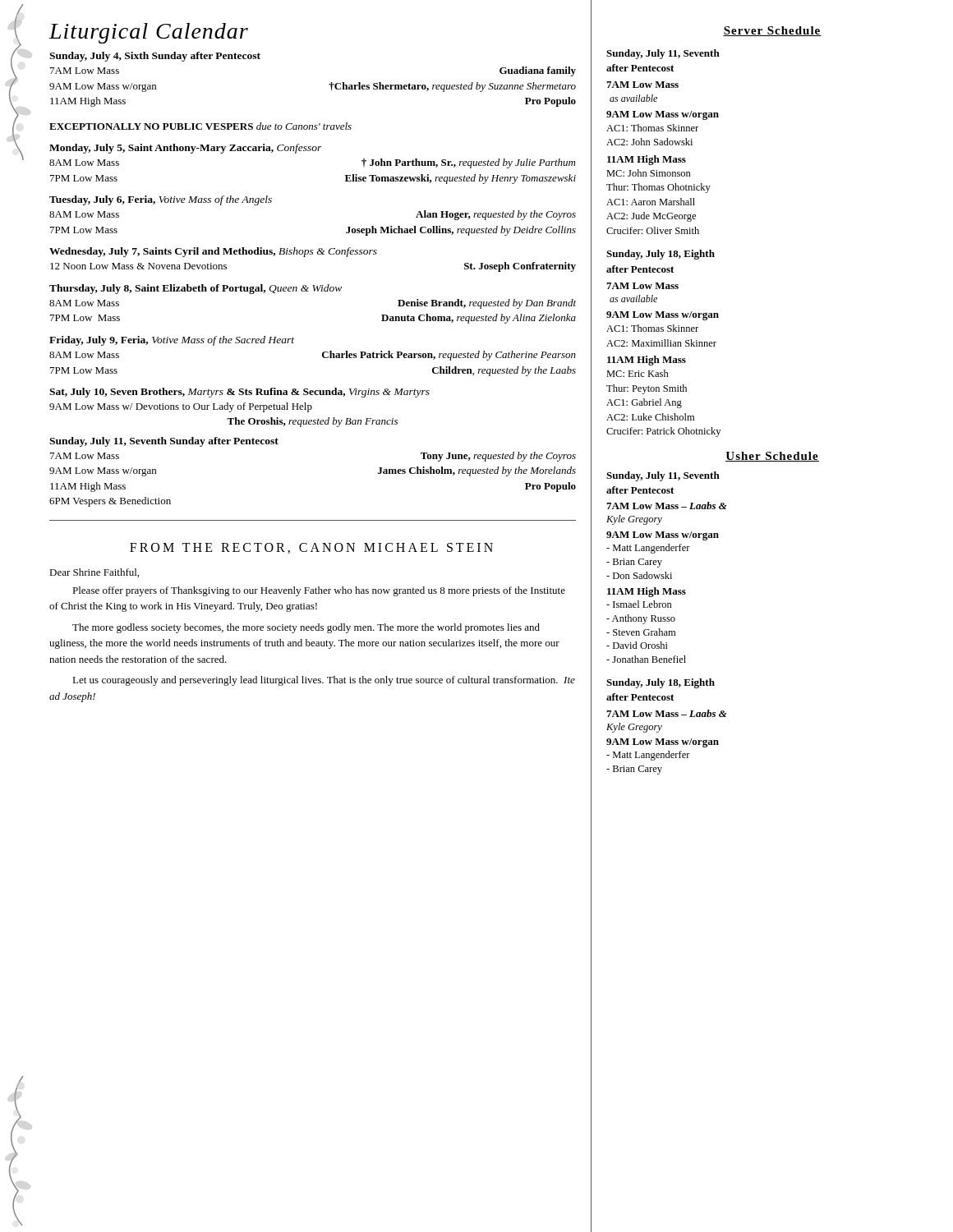Locate the text "Dear Shrine Faithful,"
The width and height of the screenshot is (953, 1232).
[94, 573]
